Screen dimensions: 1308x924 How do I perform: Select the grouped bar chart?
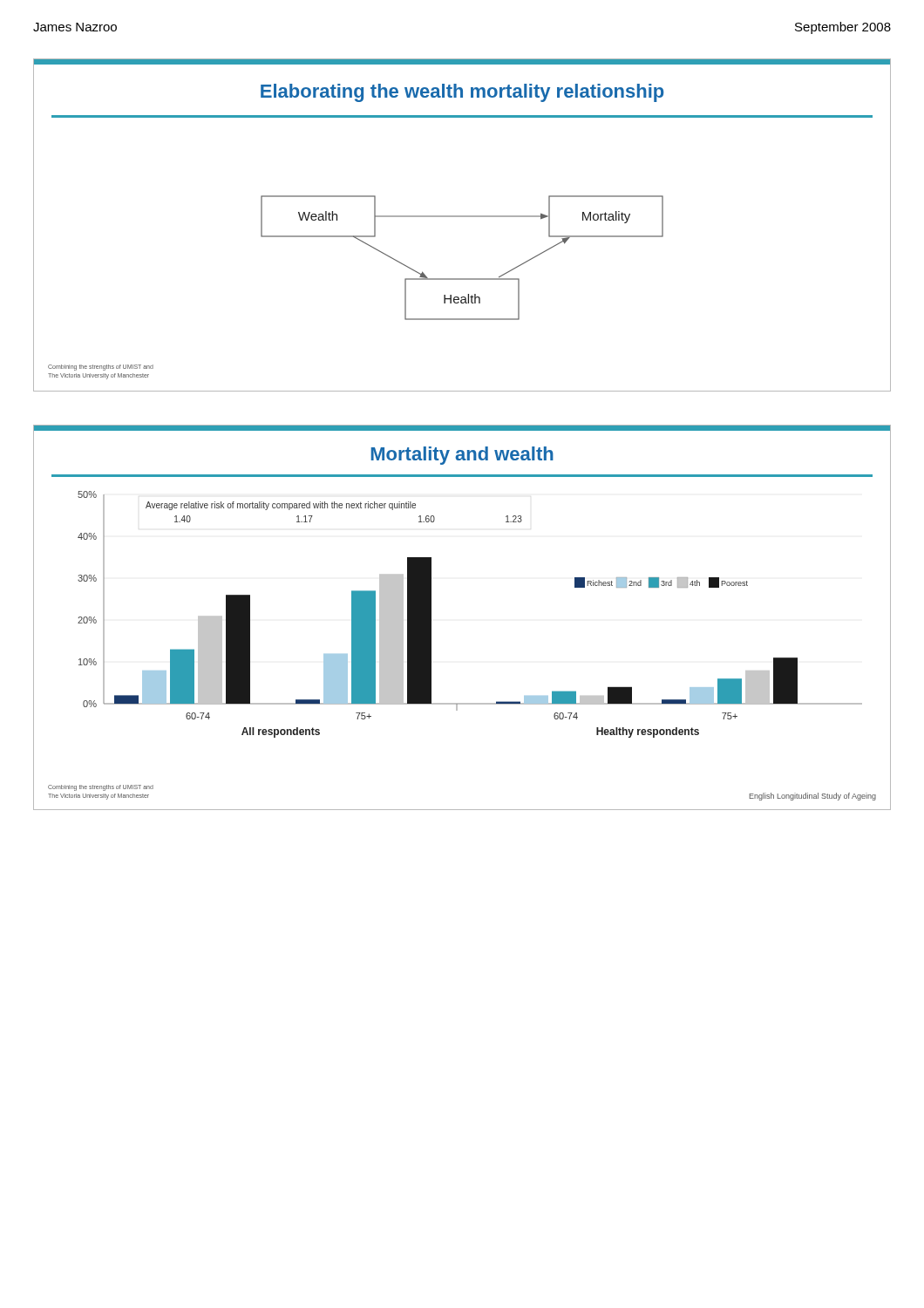tap(462, 617)
